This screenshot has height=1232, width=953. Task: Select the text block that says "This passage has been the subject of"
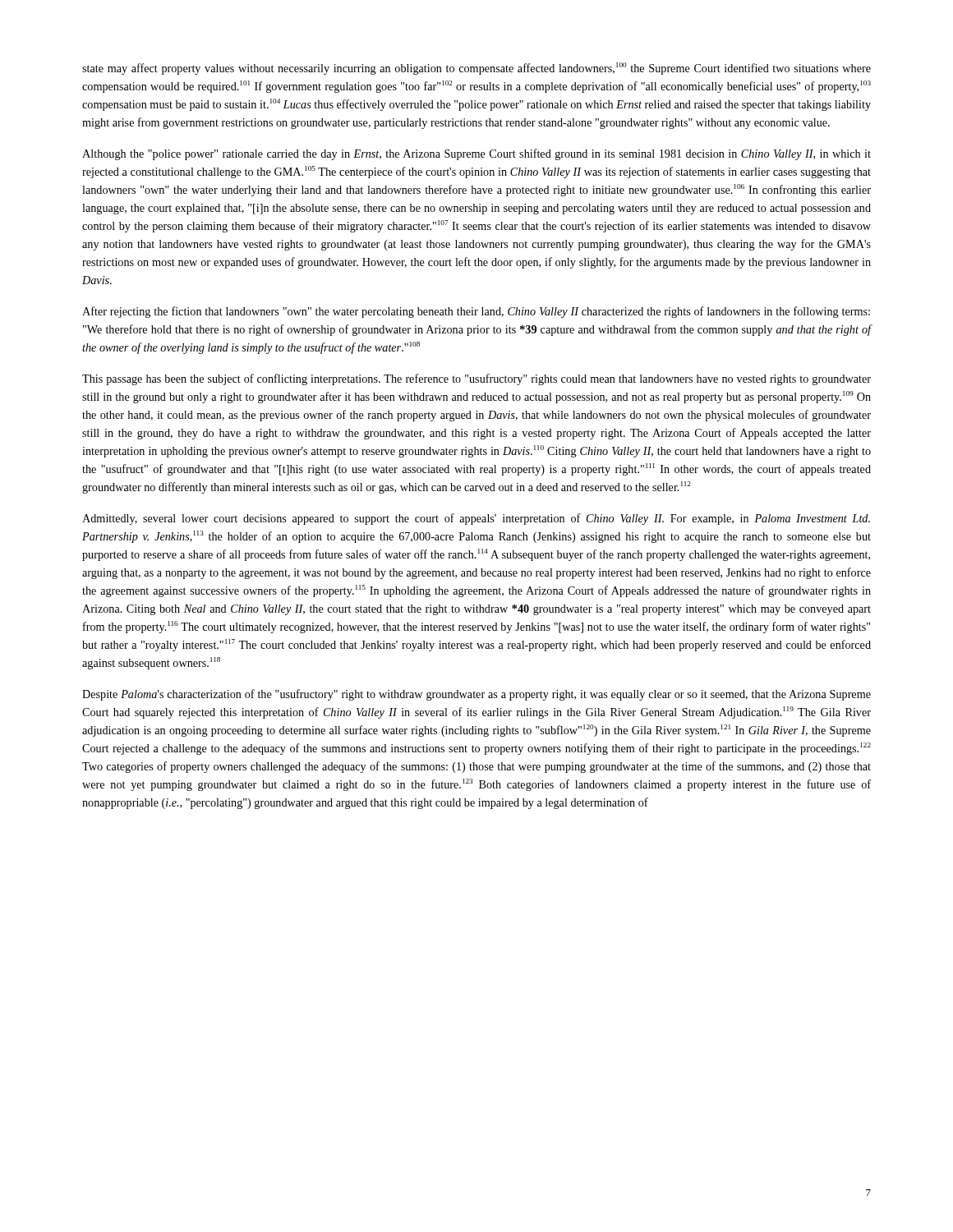[476, 433]
